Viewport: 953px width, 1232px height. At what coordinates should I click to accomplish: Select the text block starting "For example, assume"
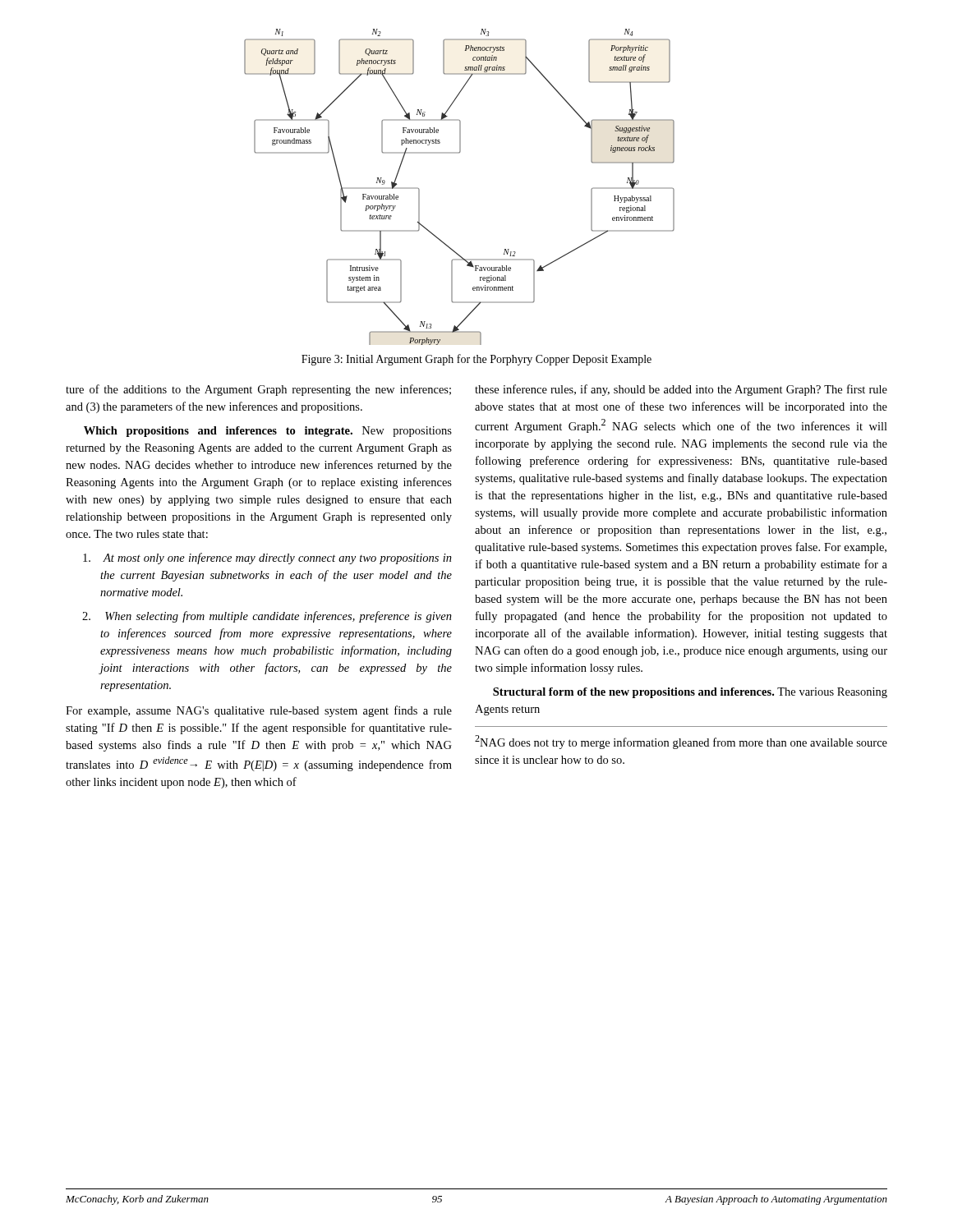259,747
